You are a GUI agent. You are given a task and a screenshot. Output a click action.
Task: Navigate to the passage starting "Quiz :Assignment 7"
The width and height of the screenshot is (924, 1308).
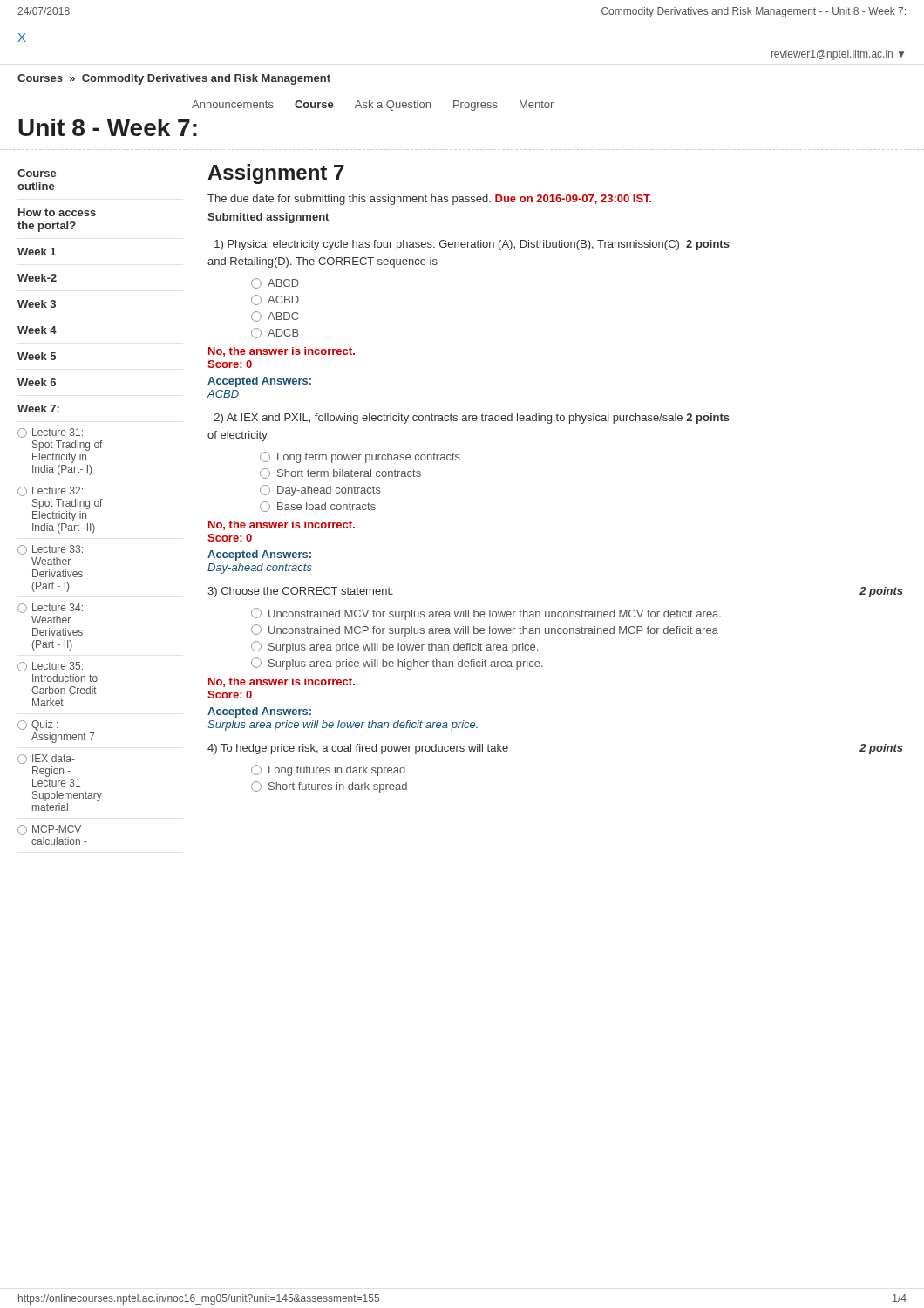[56, 731]
